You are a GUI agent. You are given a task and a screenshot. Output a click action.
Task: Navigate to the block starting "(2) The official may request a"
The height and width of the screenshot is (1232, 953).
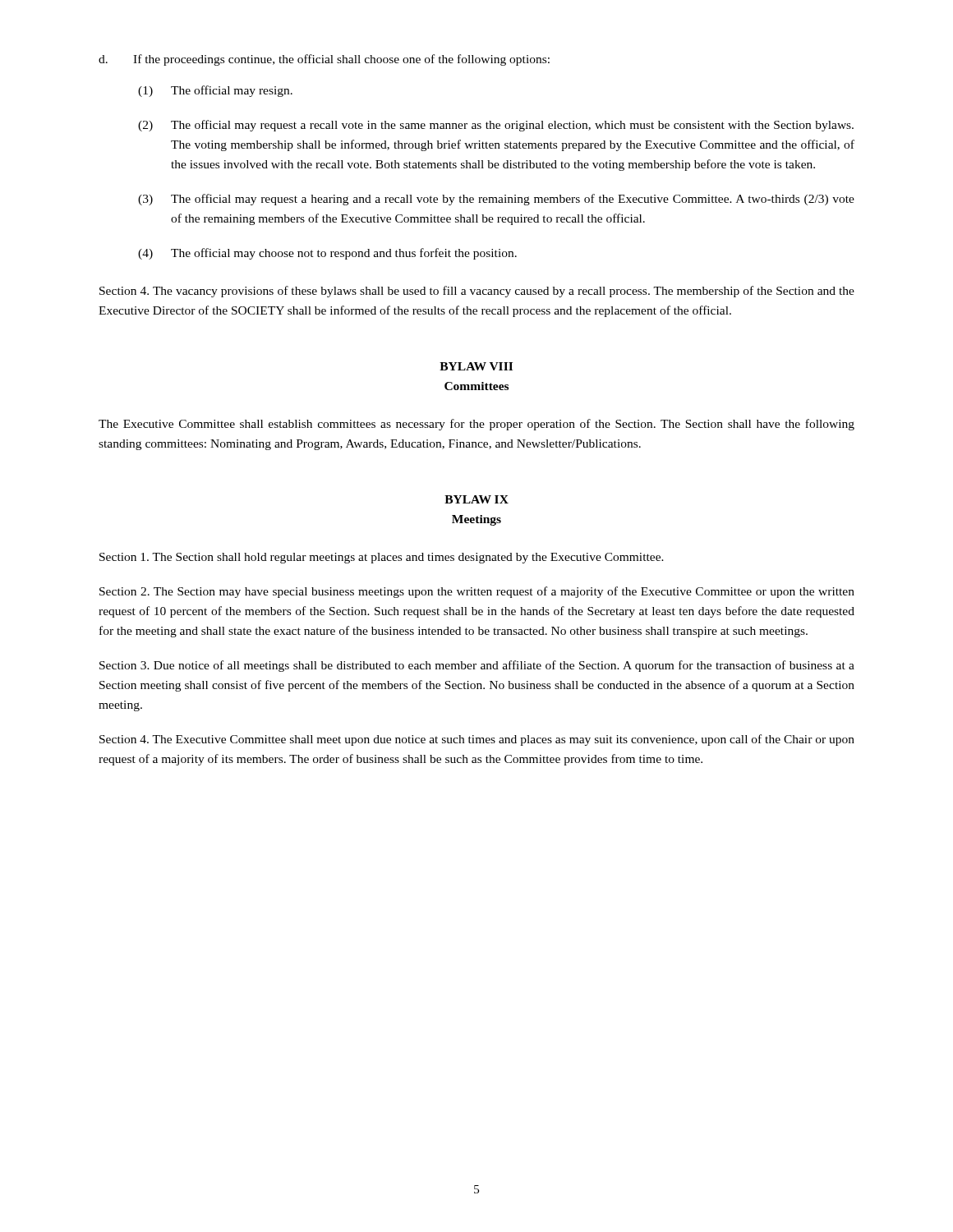[x=496, y=145]
